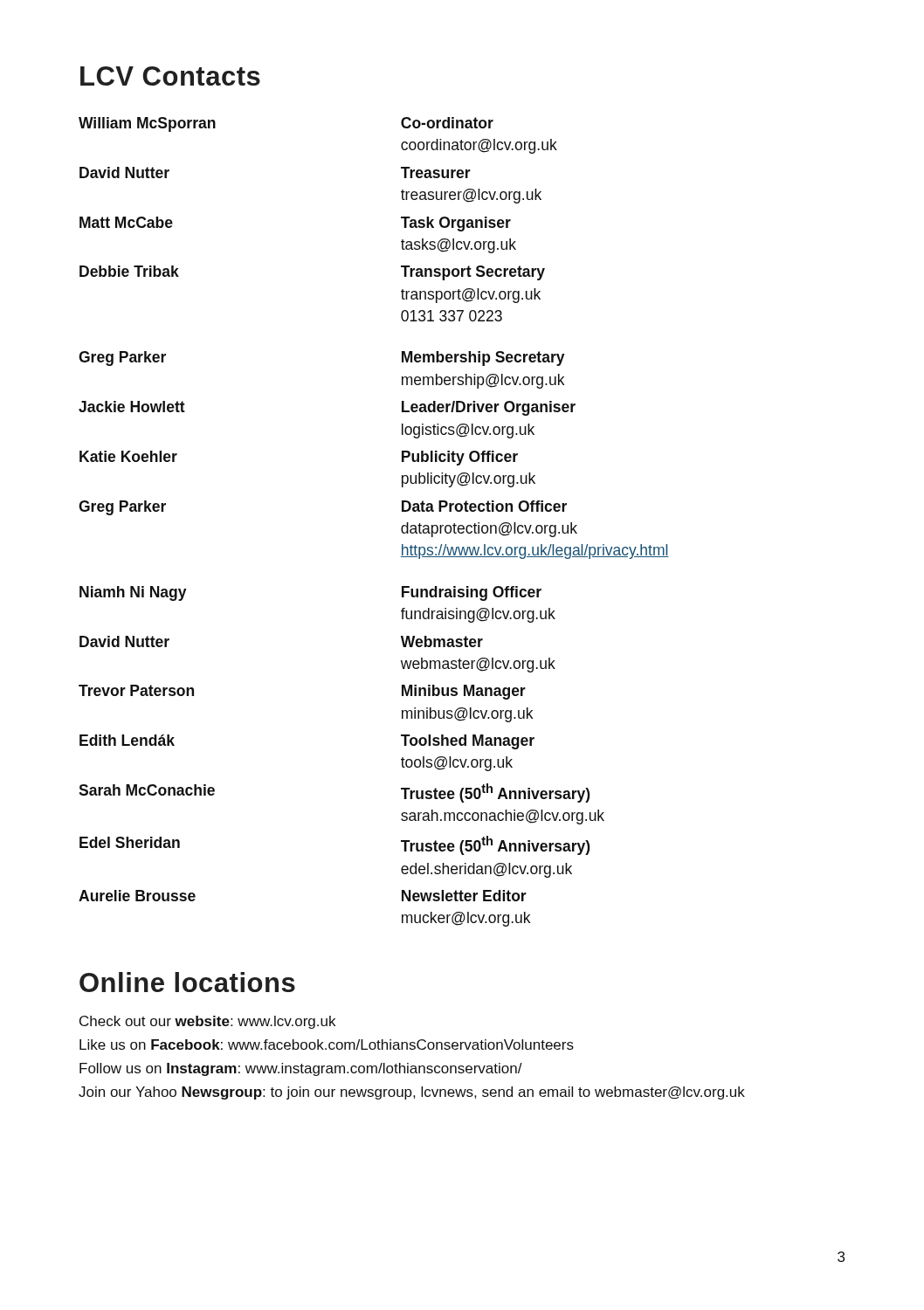Click where it says "Online locations"

point(187,983)
